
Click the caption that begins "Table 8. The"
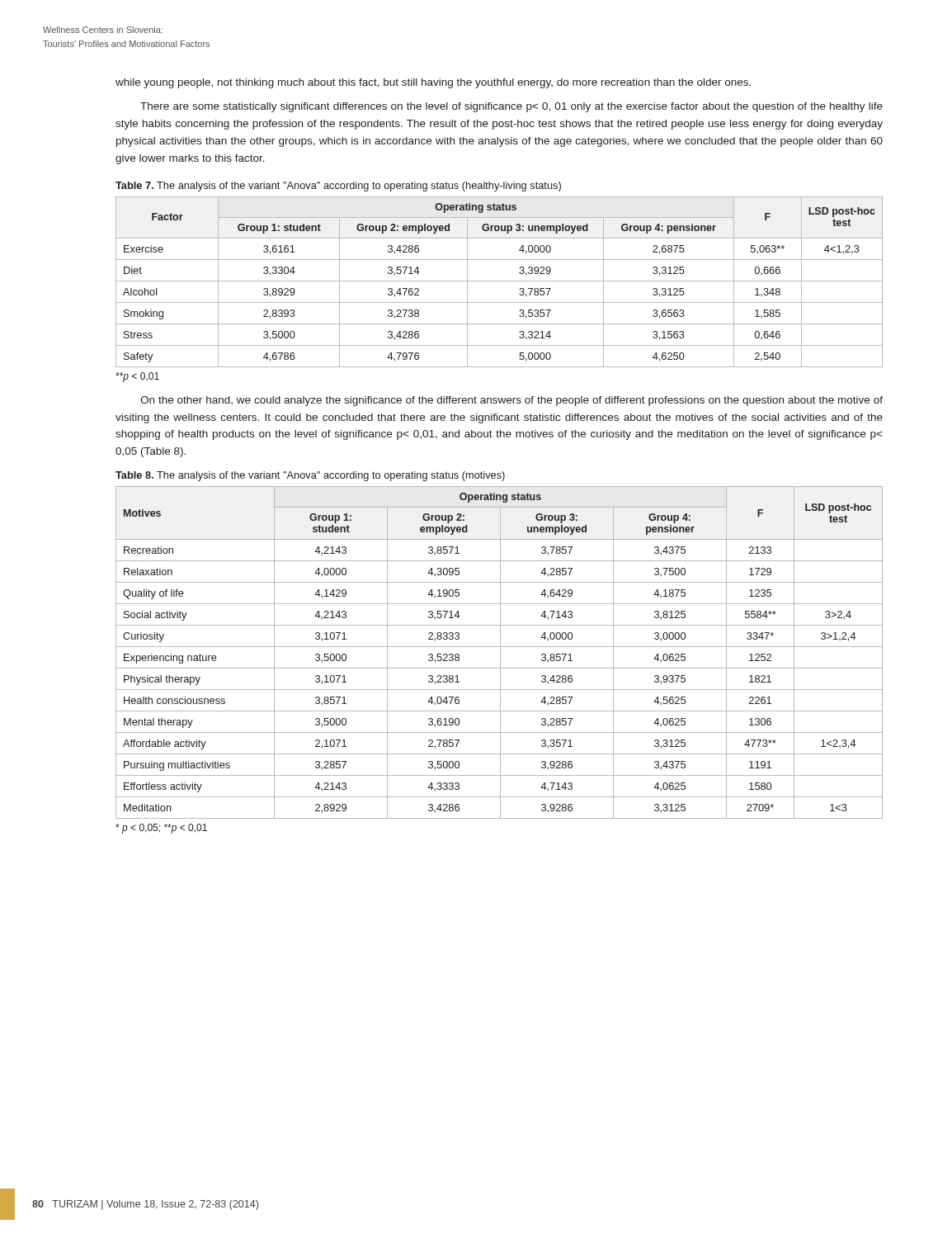tap(310, 475)
